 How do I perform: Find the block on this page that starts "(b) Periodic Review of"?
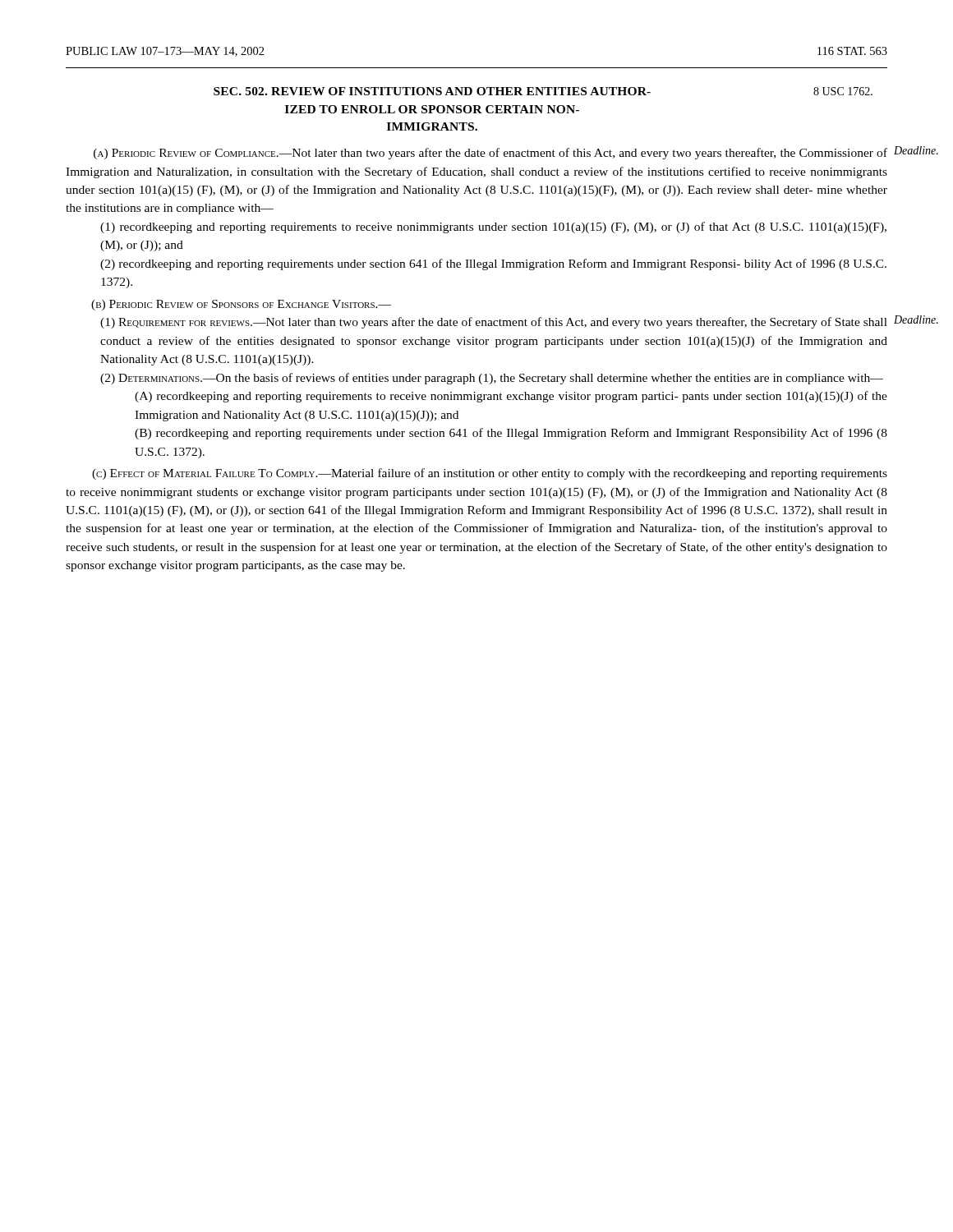tap(228, 303)
